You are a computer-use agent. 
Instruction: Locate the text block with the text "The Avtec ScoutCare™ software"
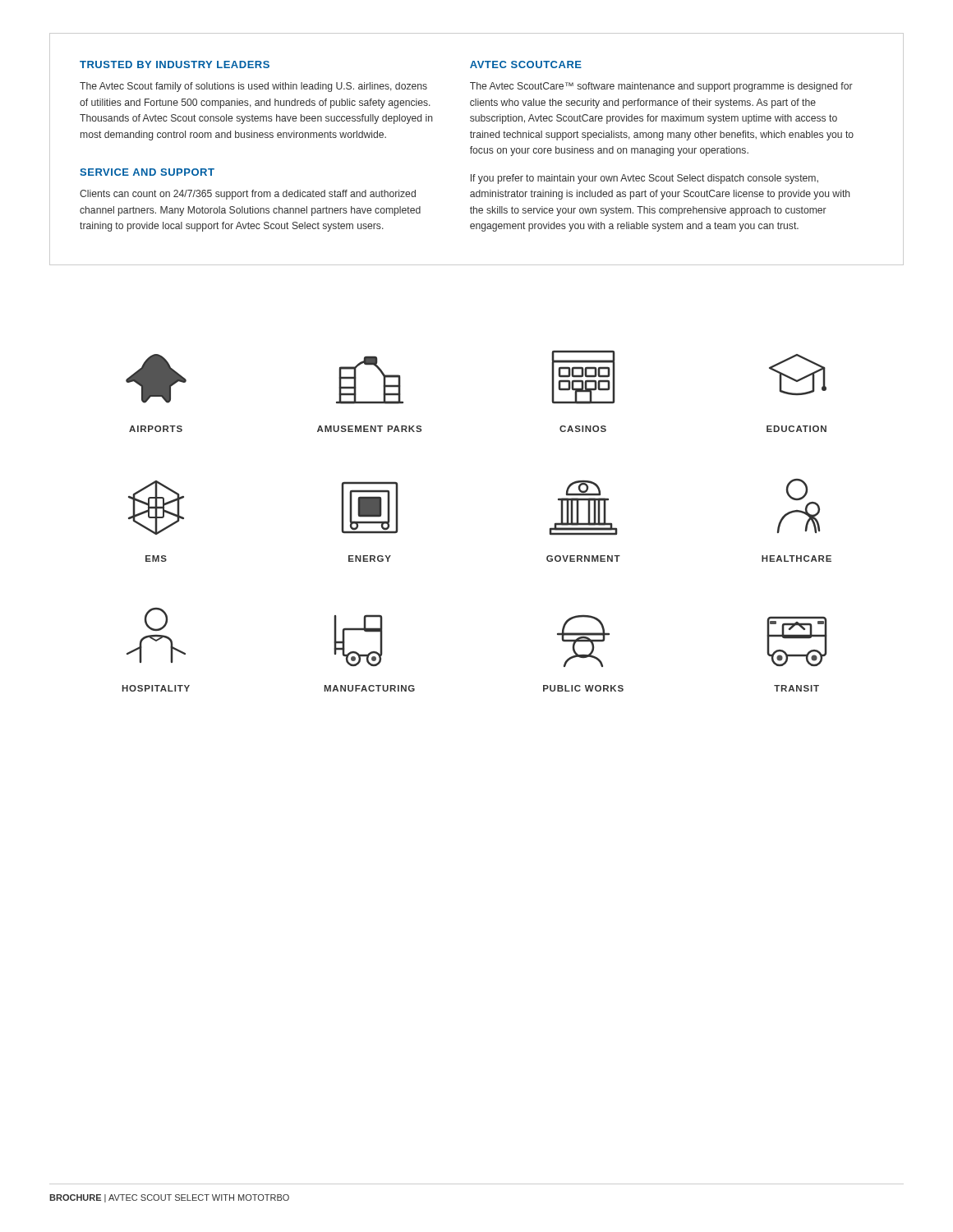pyautogui.click(x=662, y=118)
